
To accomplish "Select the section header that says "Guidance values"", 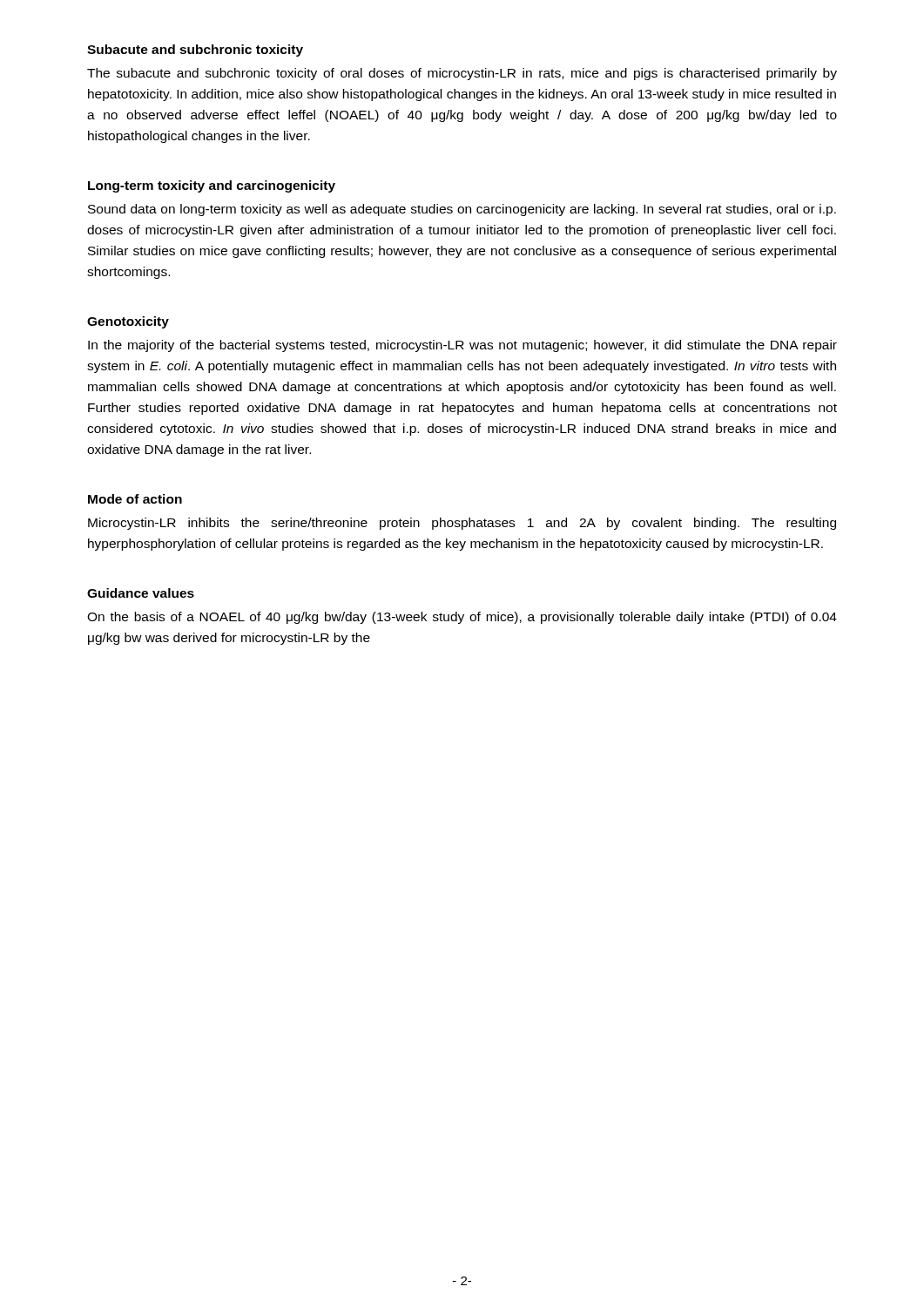I will click(x=141, y=593).
